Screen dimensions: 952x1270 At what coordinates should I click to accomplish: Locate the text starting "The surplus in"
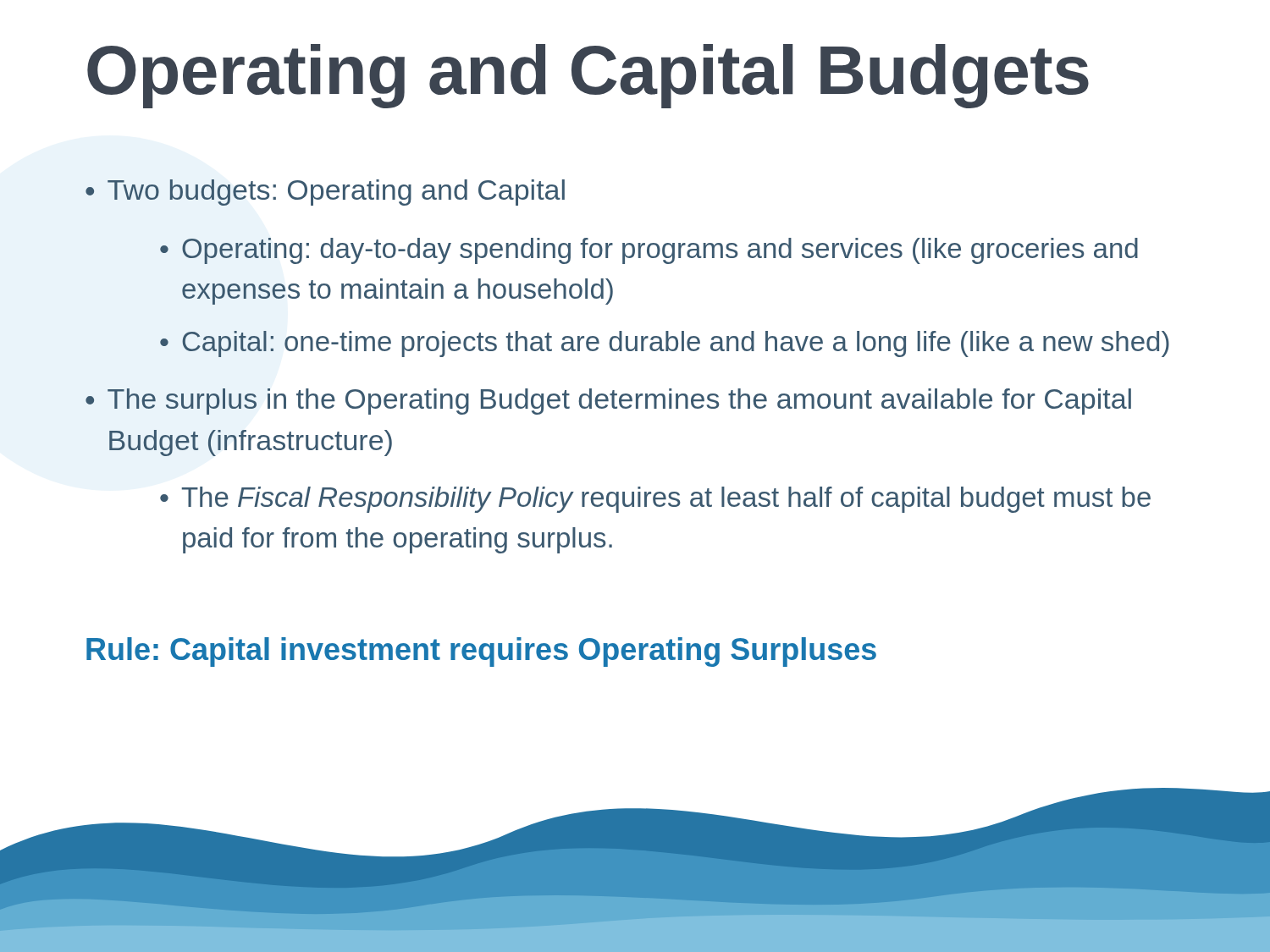pos(655,420)
